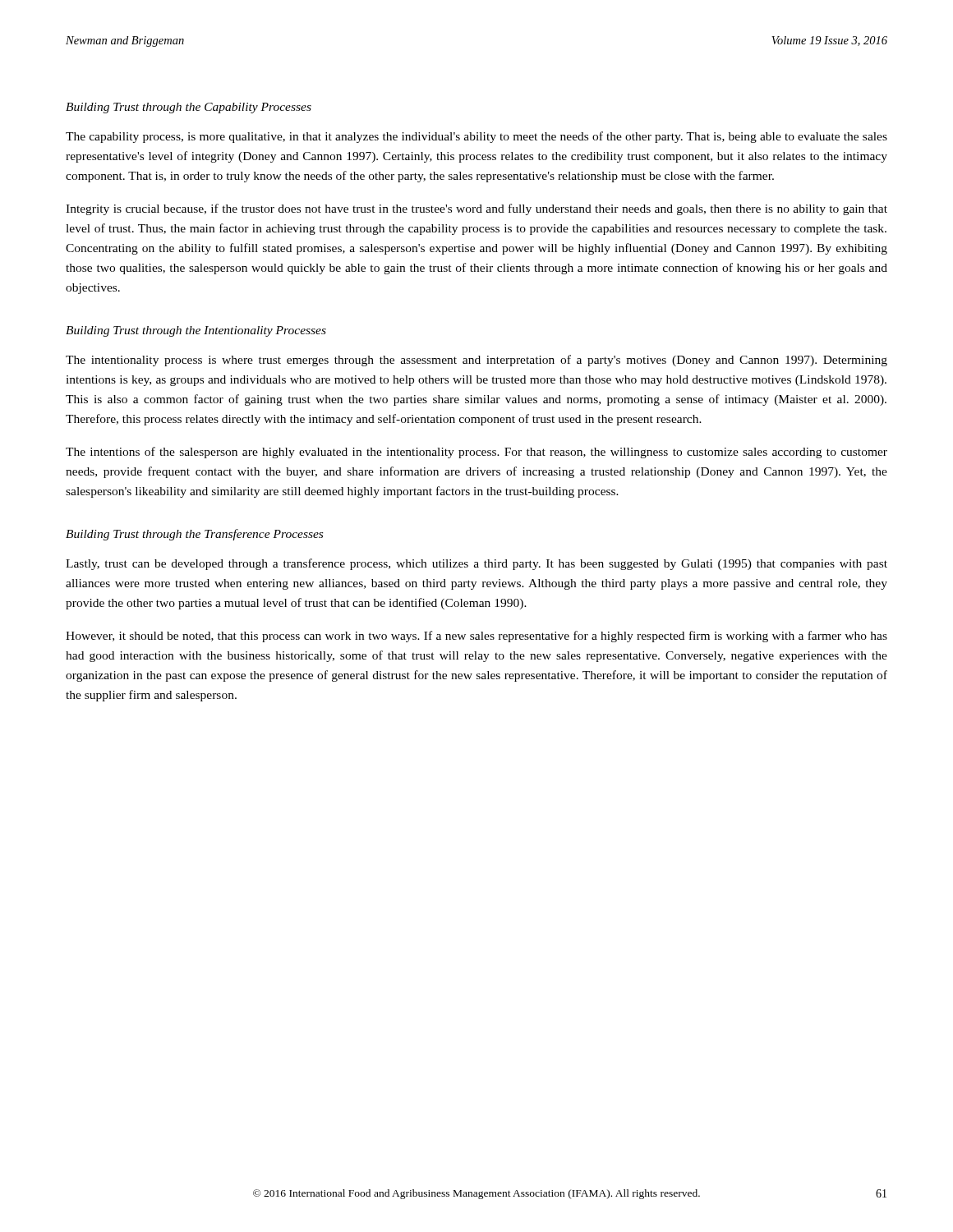Image resolution: width=953 pixels, height=1232 pixels.
Task: Navigate to the region starting "The intentions of the"
Action: [x=476, y=471]
